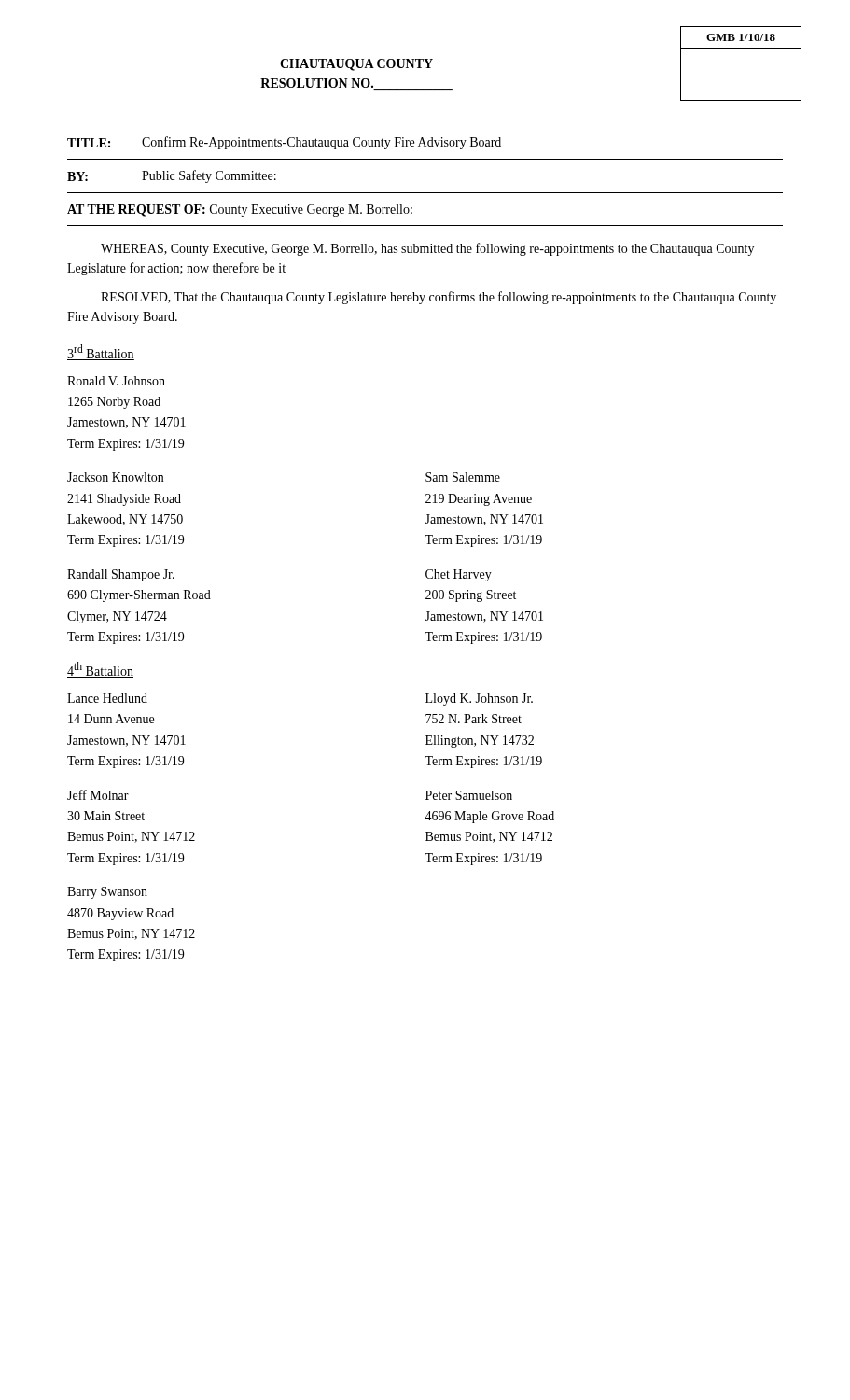Image resolution: width=850 pixels, height=1400 pixels.
Task: Click the passage that begins "WHEREAS, County Executive, George"
Action: (411, 259)
